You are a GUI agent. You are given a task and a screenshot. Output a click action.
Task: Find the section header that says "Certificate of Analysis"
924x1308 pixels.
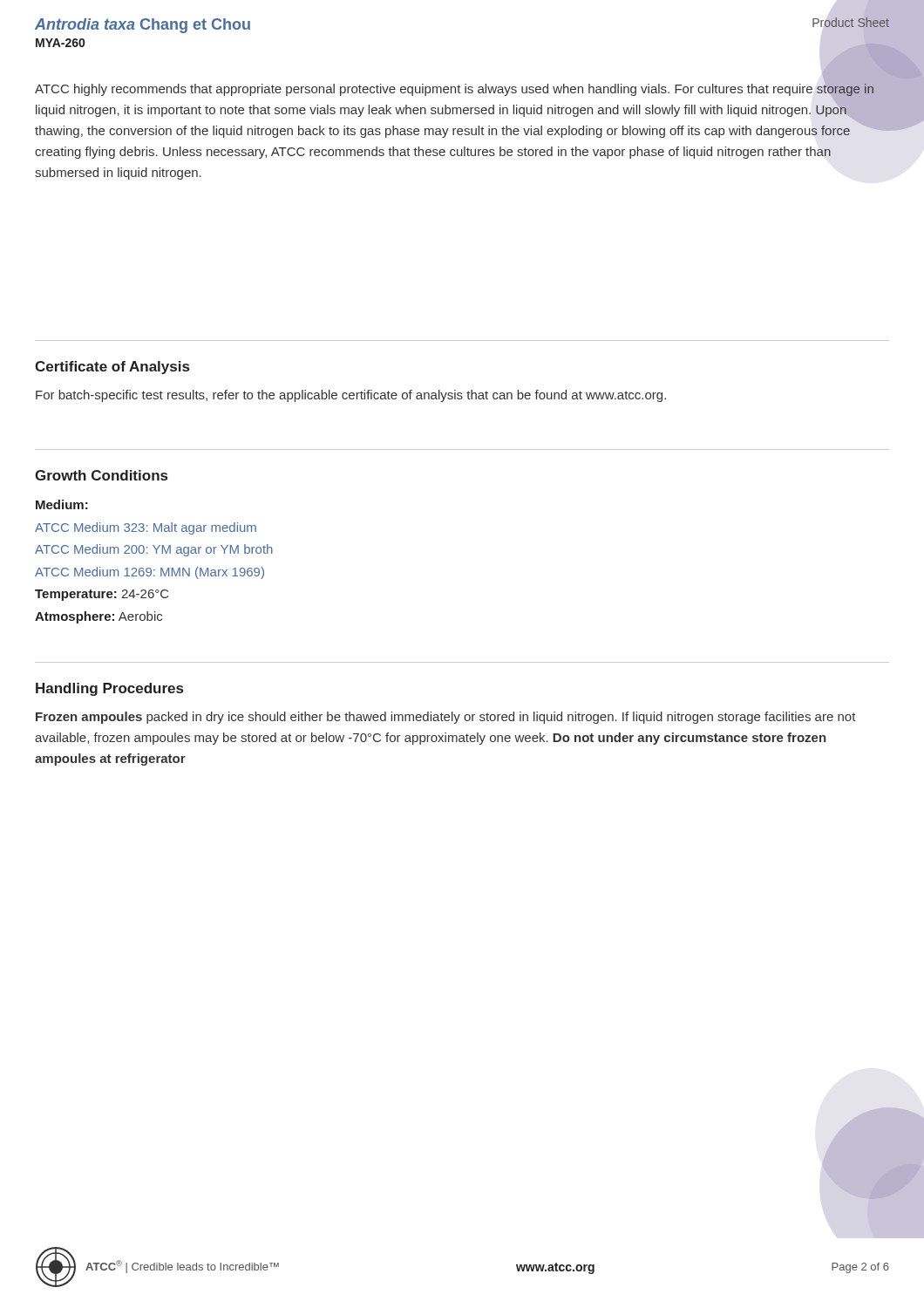coord(112,367)
